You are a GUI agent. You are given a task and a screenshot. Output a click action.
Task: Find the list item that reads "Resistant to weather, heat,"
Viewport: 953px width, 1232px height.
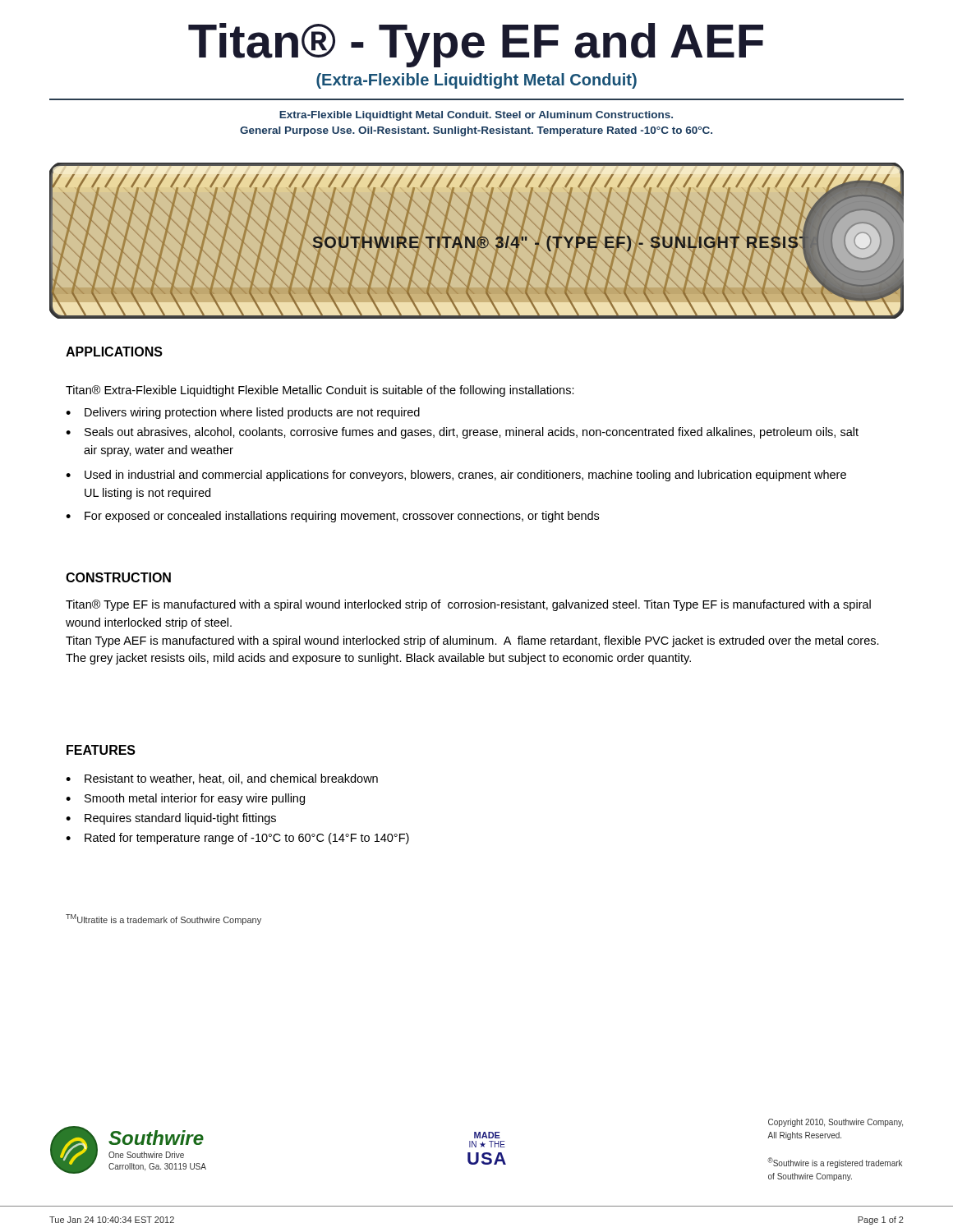tap(222, 779)
